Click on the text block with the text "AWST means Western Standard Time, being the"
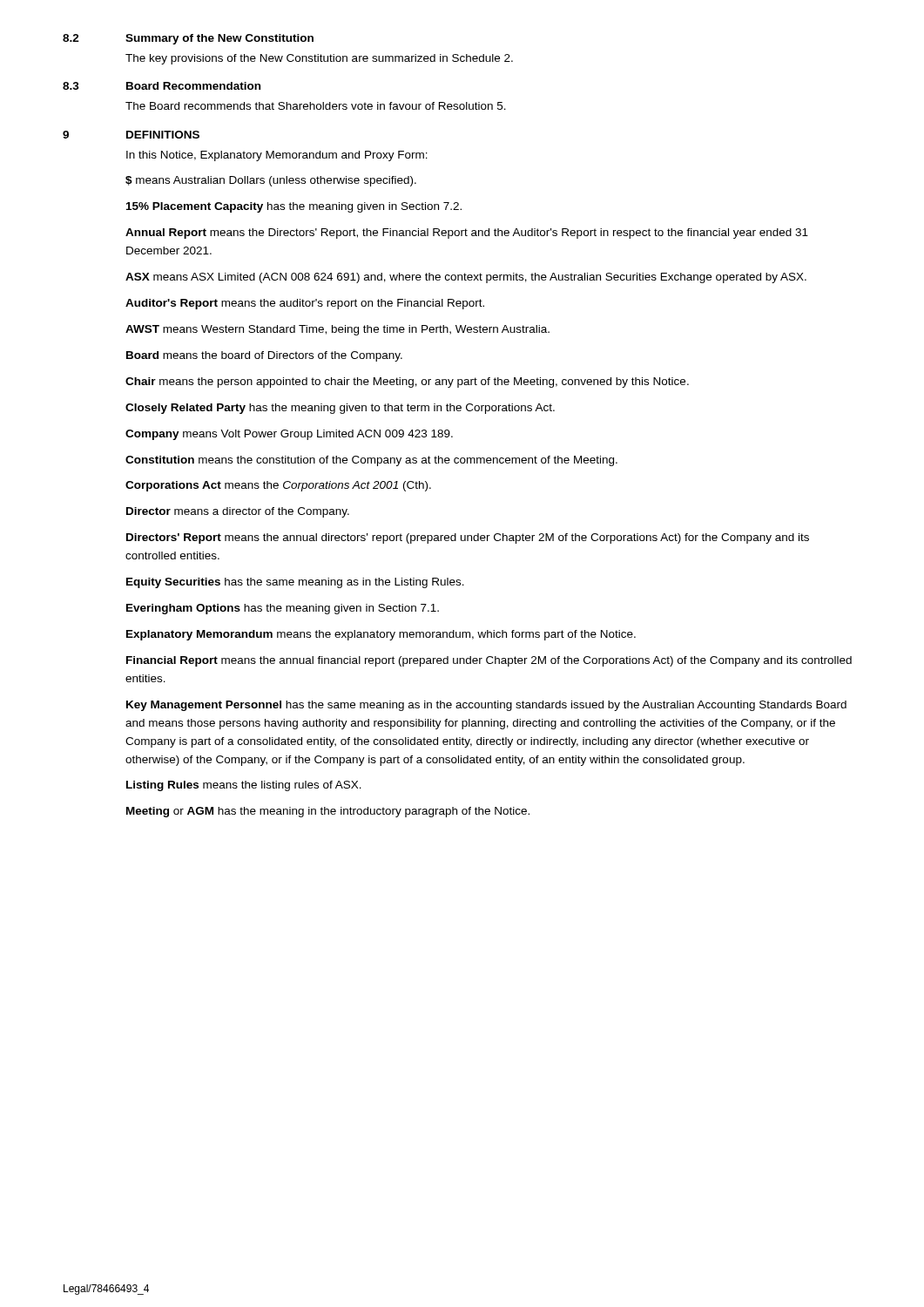The width and height of the screenshot is (924, 1307). 338,329
